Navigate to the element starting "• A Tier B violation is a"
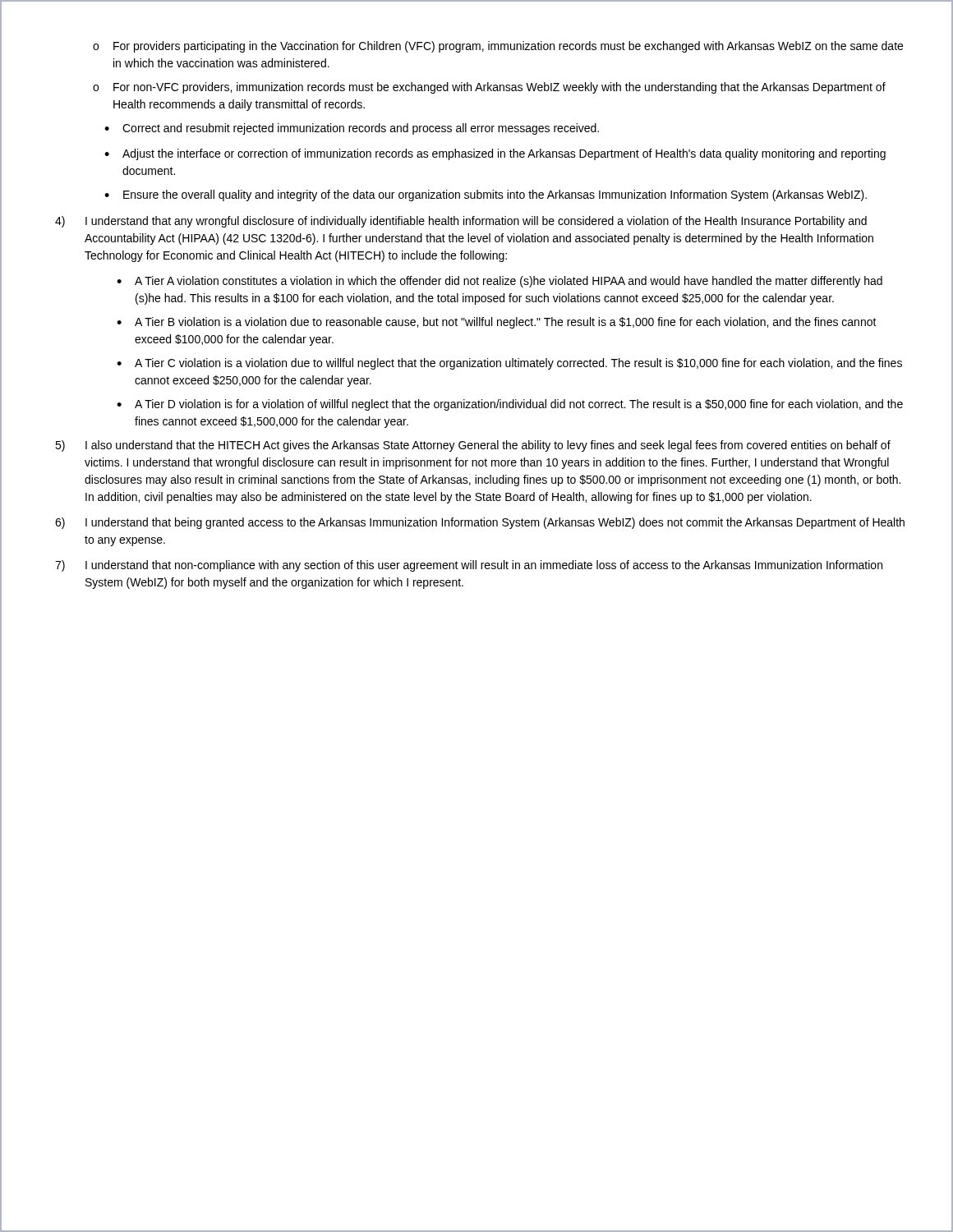The height and width of the screenshot is (1232, 953). [x=511, y=331]
